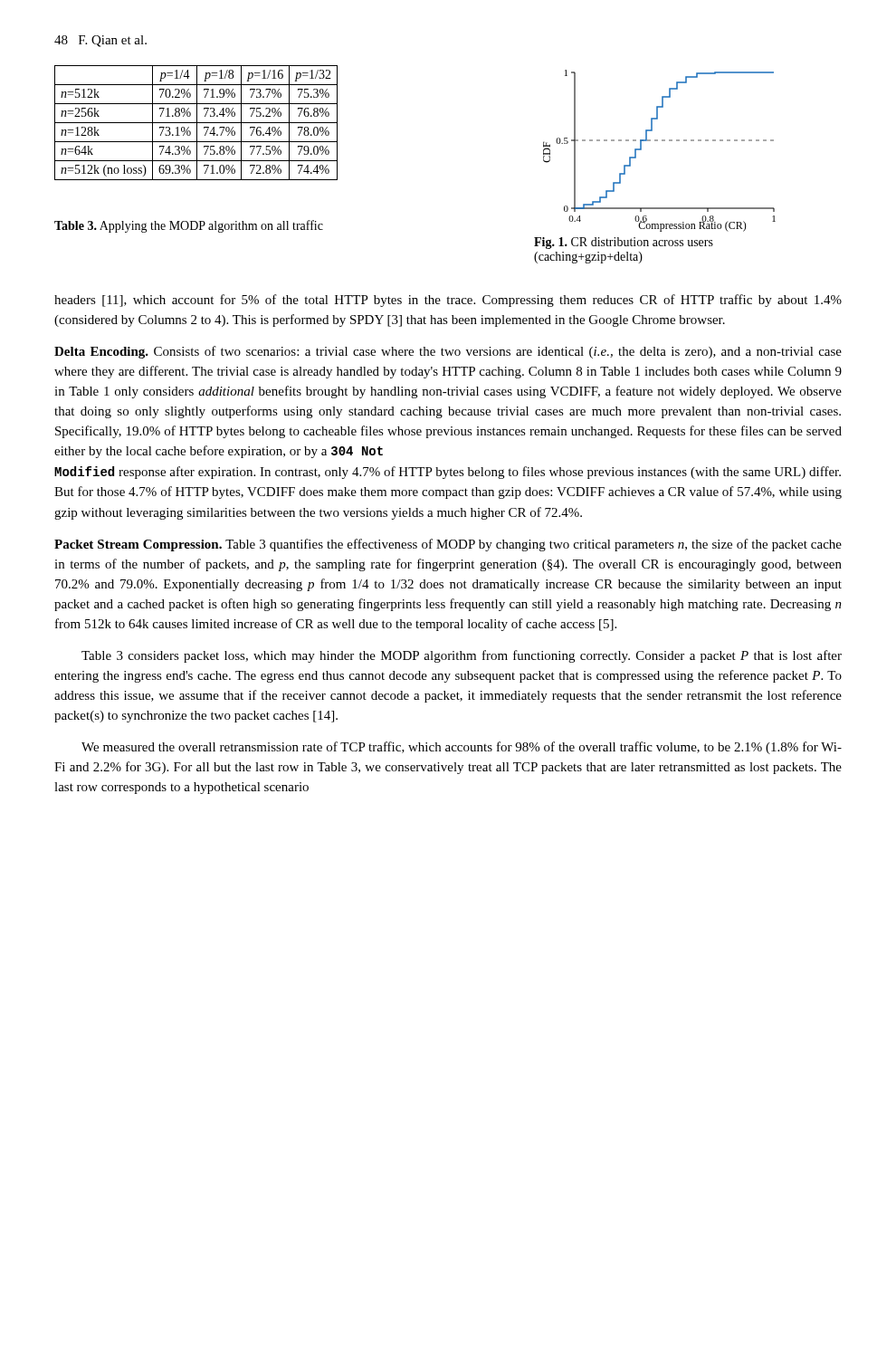The width and height of the screenshot is (896, 1358).
Task: Select the line chart
Action: click(x=661, y=148)
